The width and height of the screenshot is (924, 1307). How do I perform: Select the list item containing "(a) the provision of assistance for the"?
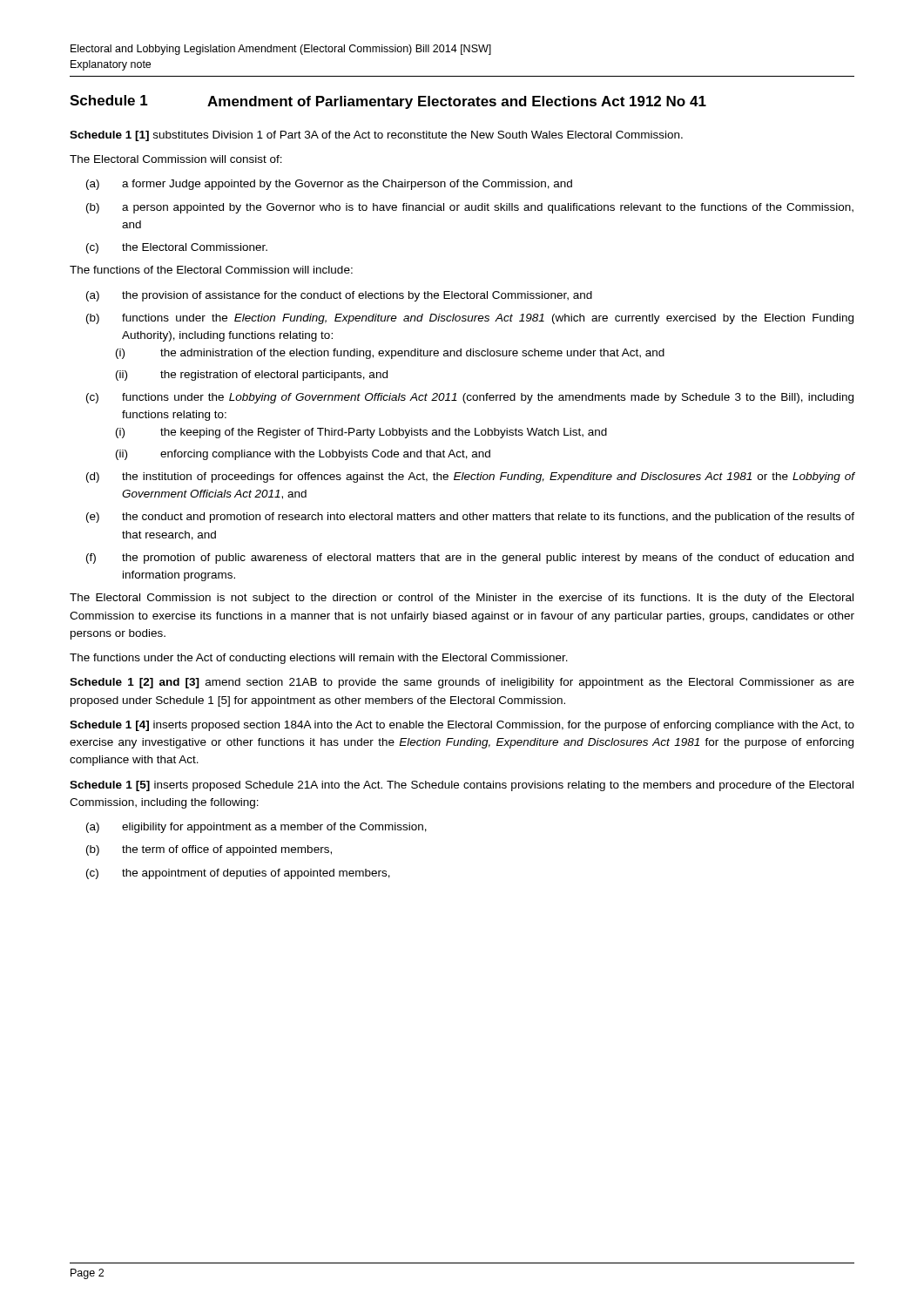[x=462, y=295]
